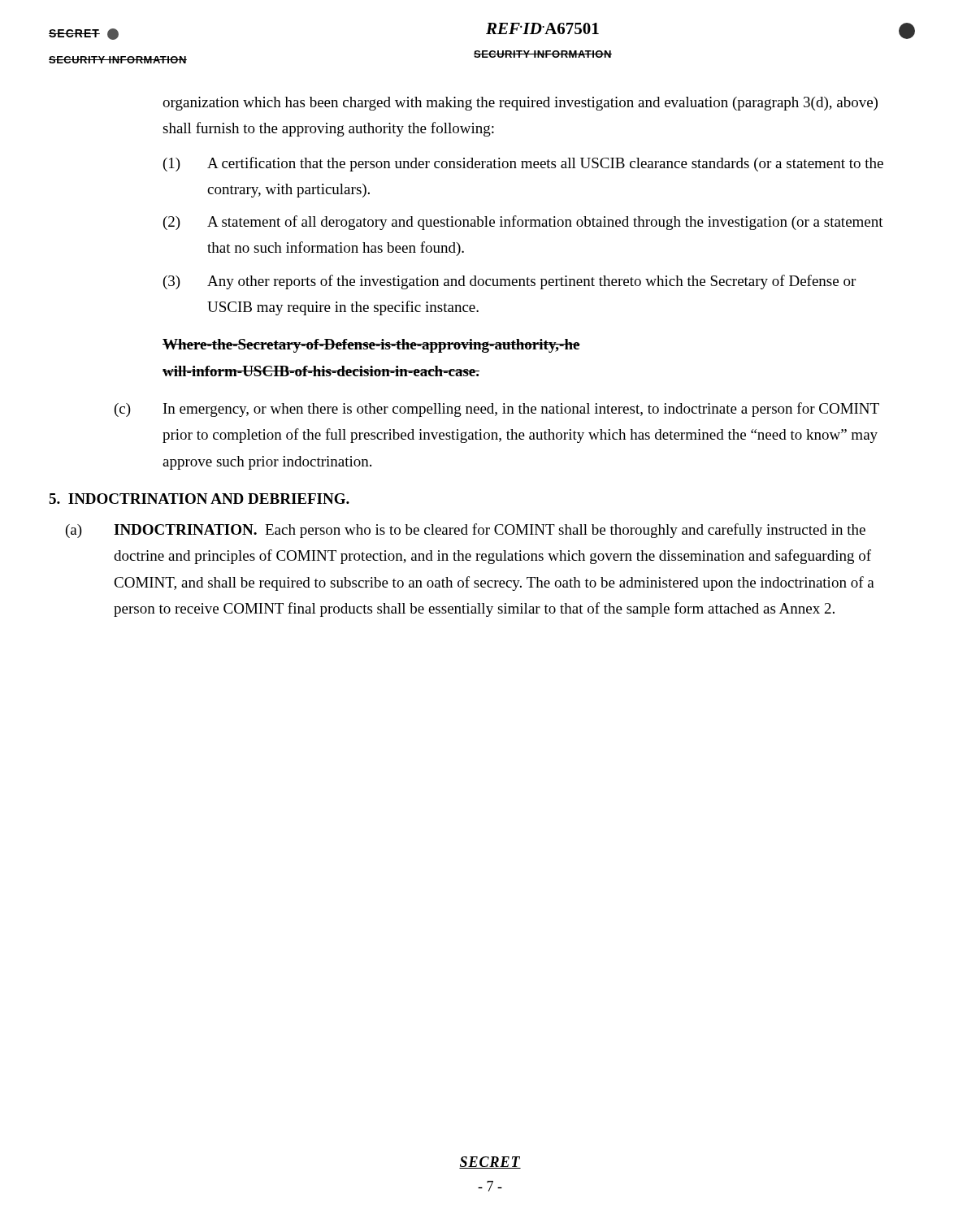Locate the block starting "5. INDOCTRINATION AND DEBRIEFING."
The height and width of the screenshot is (1219, 980).
click(199, 498)
